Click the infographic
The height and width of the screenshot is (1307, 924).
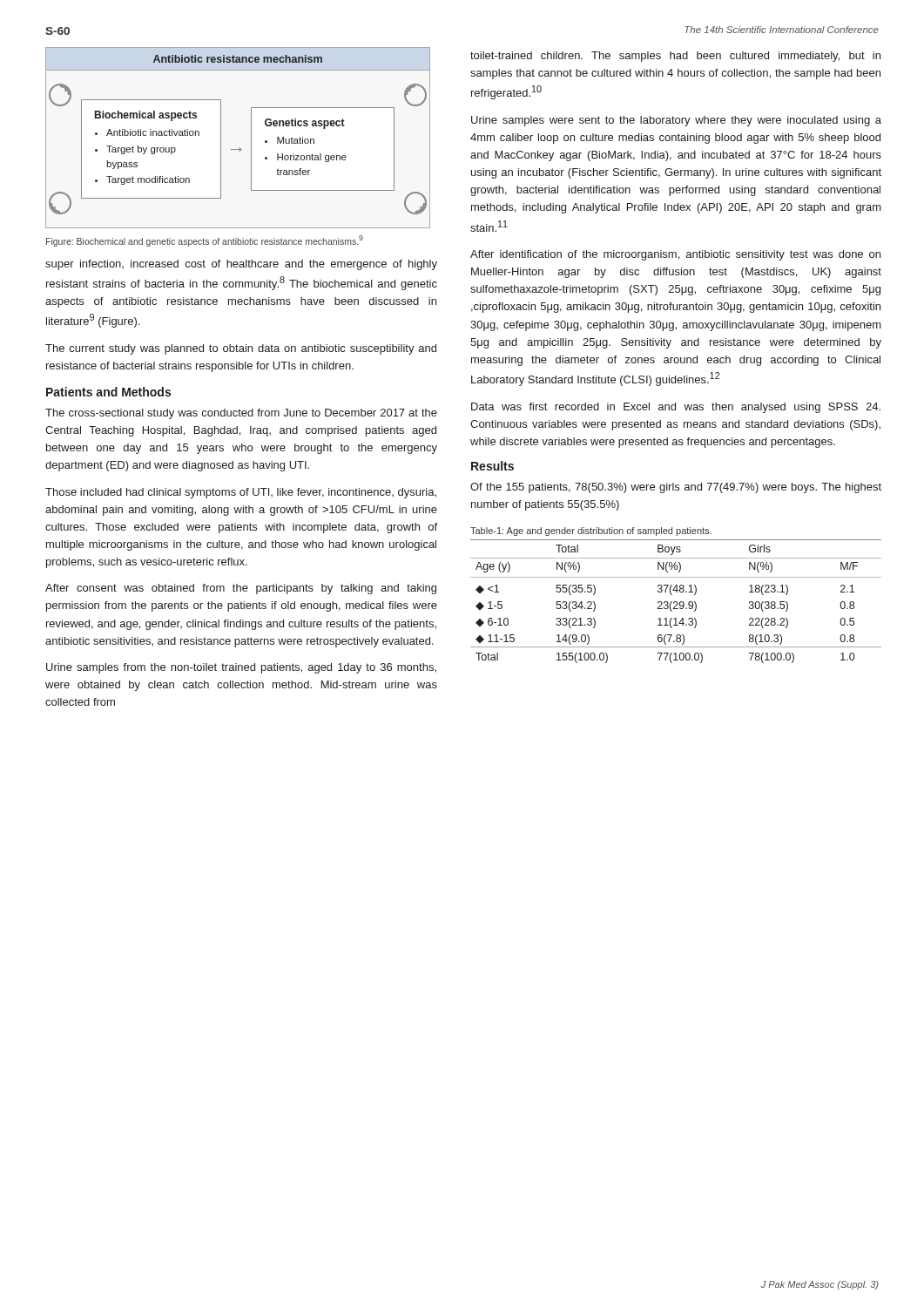pyautogui.click(x=241, y=138)
